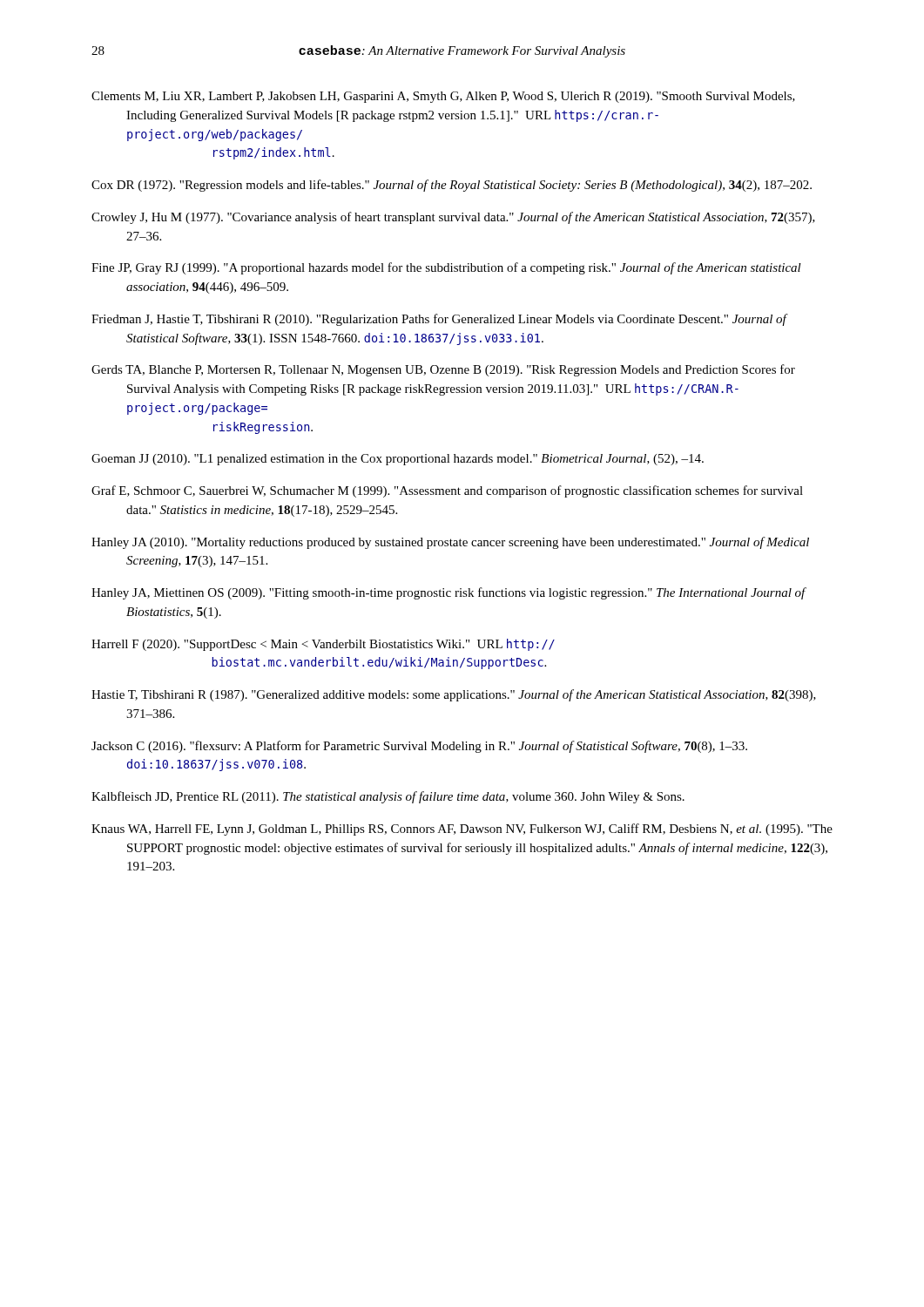This screenshot has height=1307, width=924.
Task: Point to the element starting "Knaus WA, Harrell FE, Lynn J, Goldman L,"
Action: pyautogui.click(x=462, y=847)
